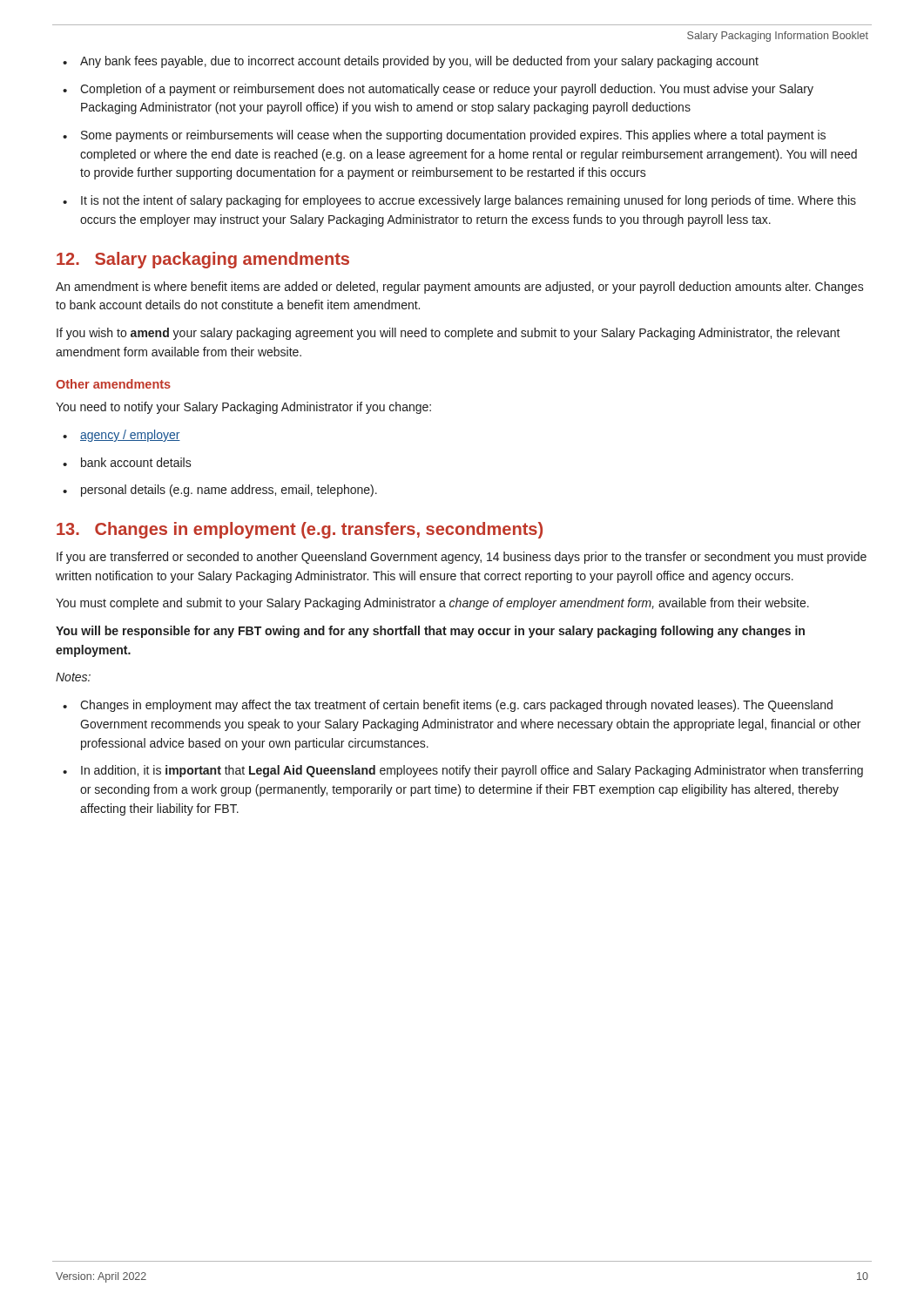Click on the list item with the text "In addition, it"
Viewport: 924px width, 1307px height.
click(472, 789)
